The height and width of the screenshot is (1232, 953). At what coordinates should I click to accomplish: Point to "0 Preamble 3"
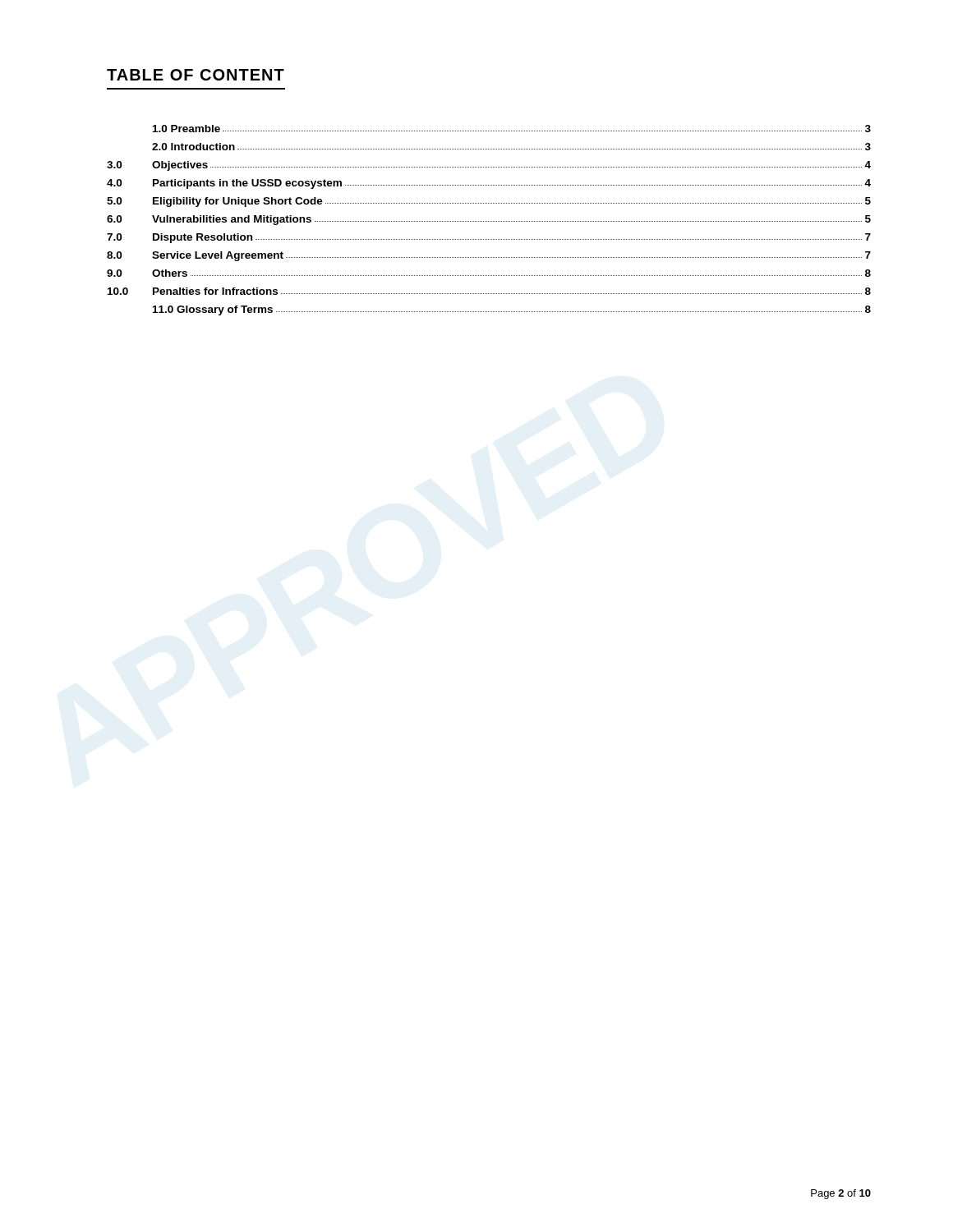coord(511,128)
